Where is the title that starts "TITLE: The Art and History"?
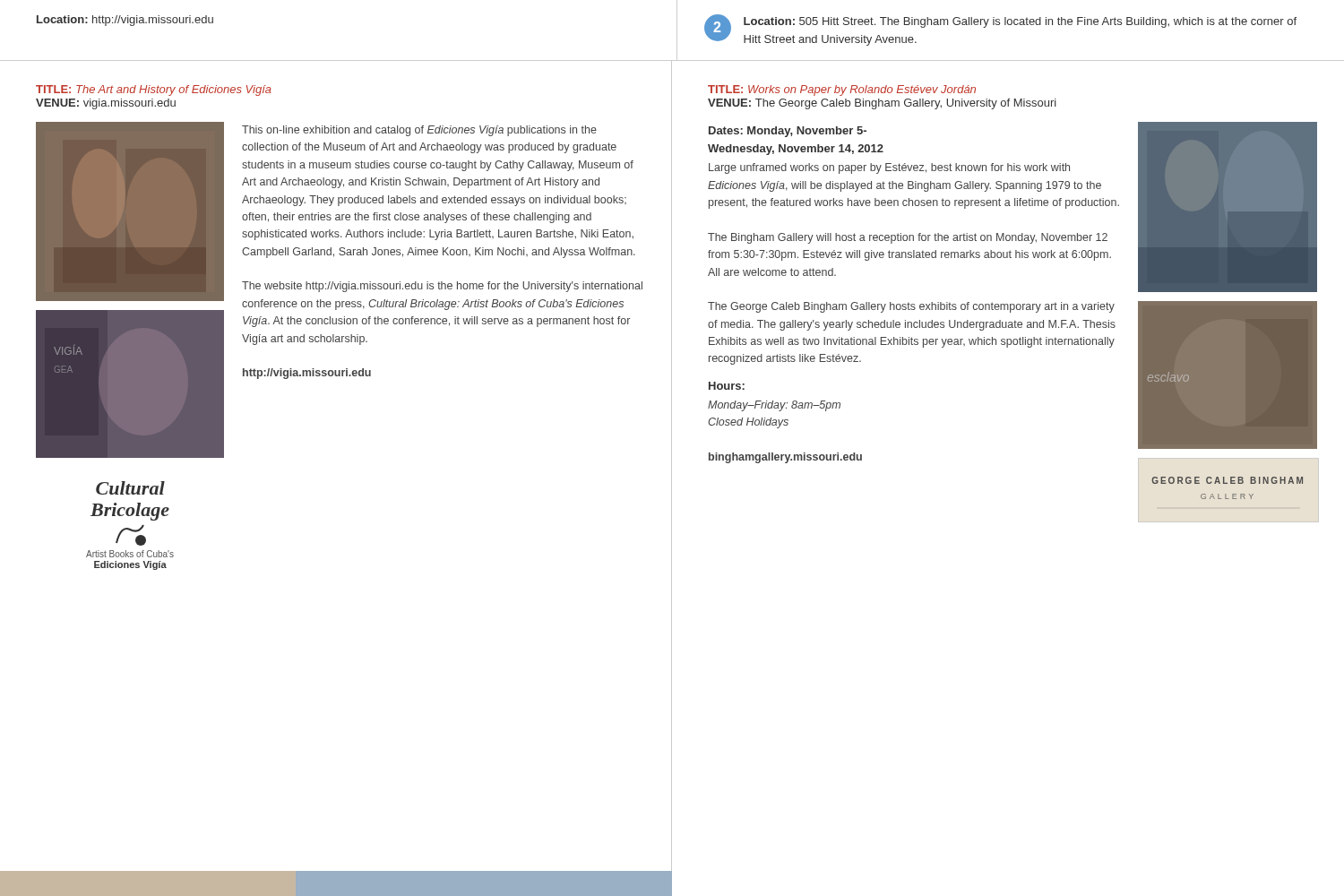The image size is (1344, 896). [154, 90]
